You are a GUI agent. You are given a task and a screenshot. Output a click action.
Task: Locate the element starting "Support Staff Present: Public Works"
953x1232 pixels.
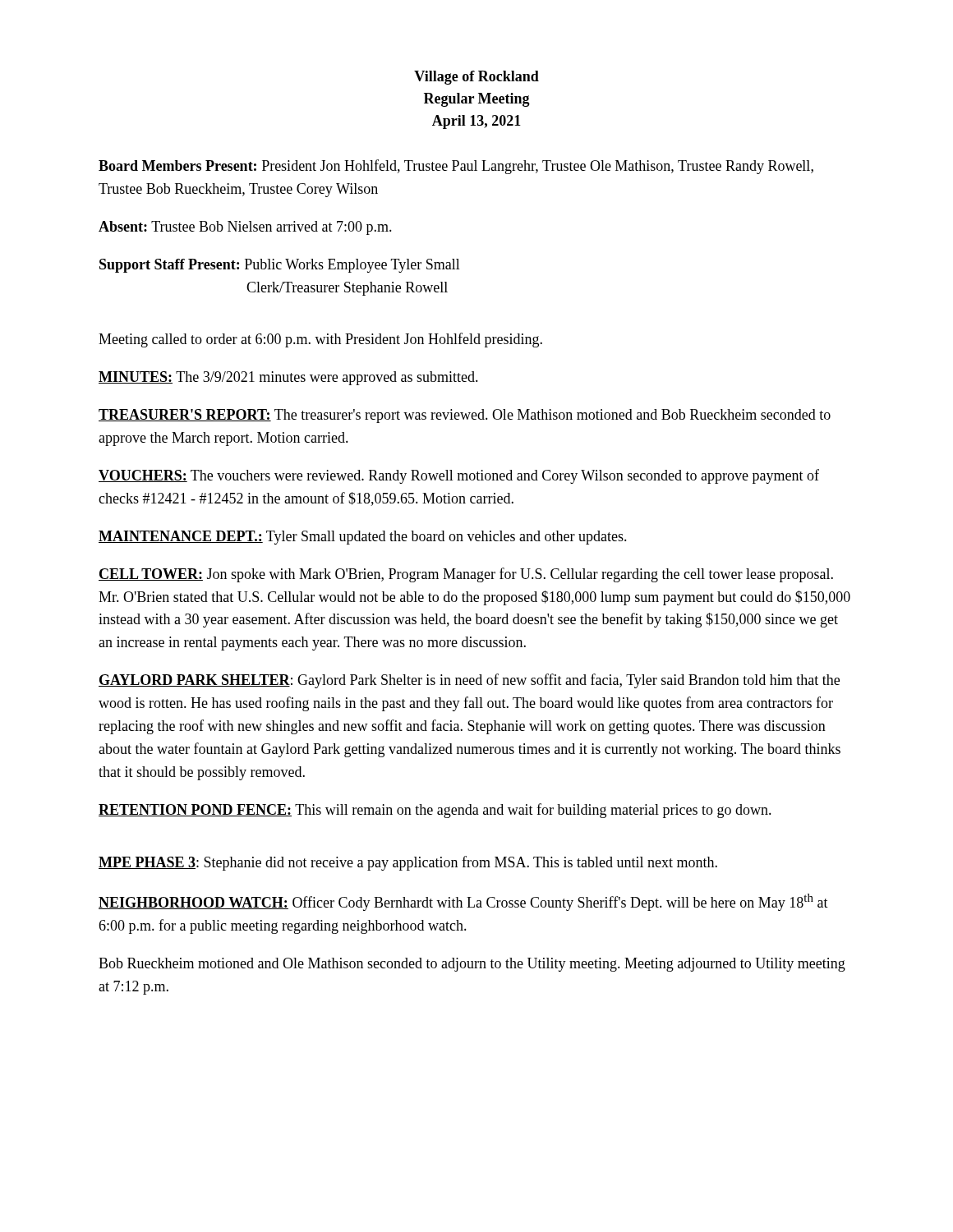pyautogui.click(x=280, y=266)
